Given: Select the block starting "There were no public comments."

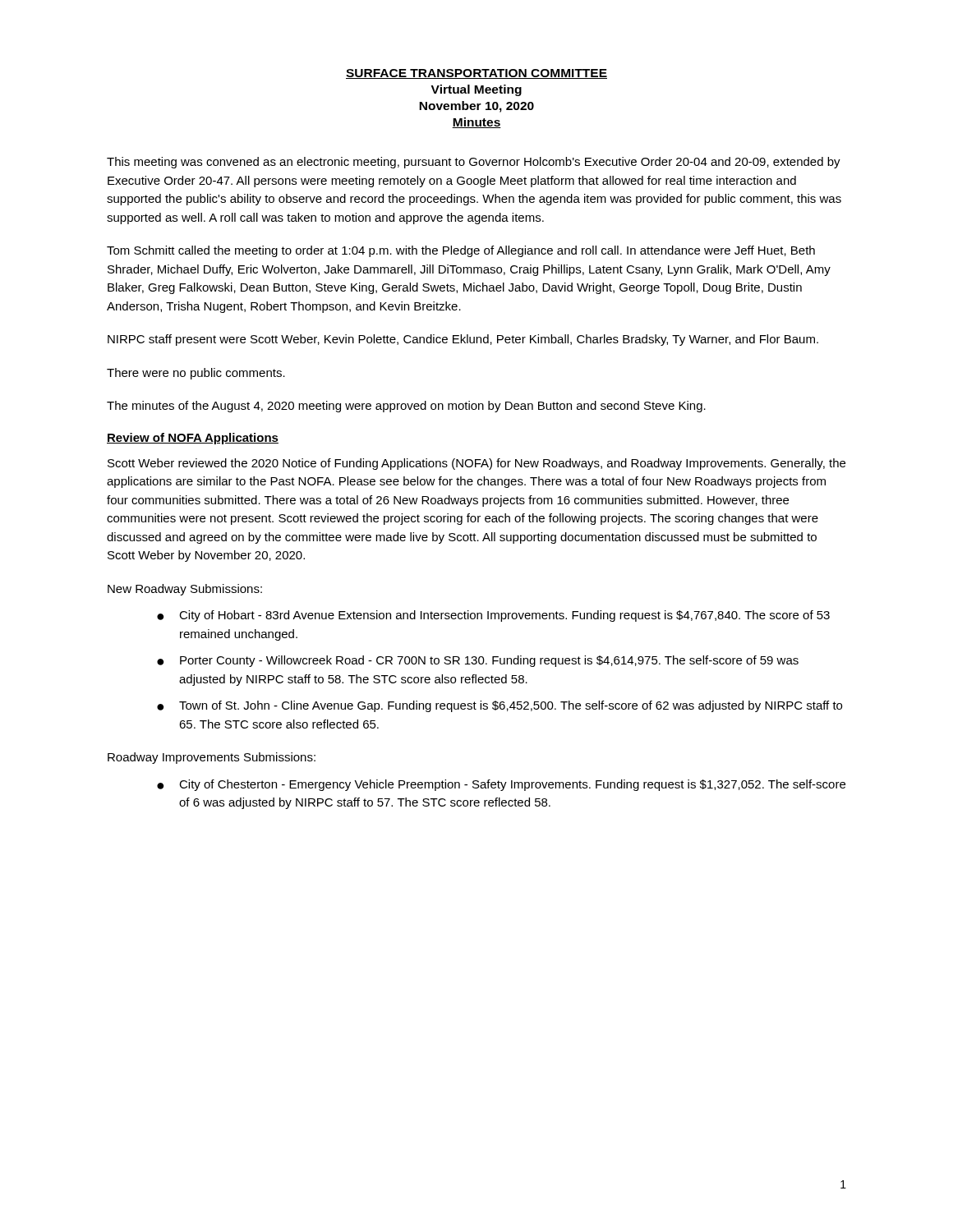Looking at the screenshot, I should tap(196, 372).
